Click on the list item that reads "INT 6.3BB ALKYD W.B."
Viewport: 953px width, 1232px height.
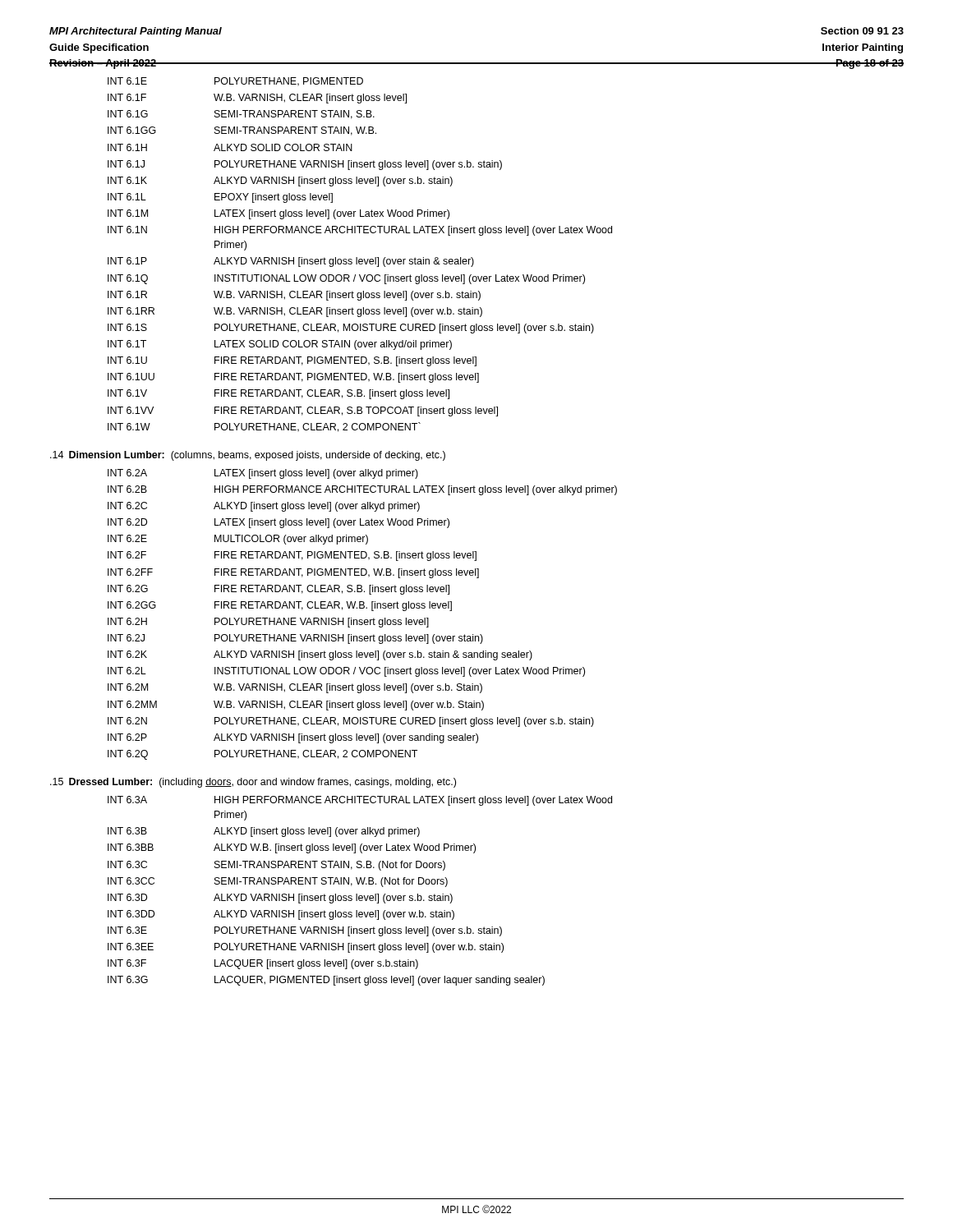[476, 848]
